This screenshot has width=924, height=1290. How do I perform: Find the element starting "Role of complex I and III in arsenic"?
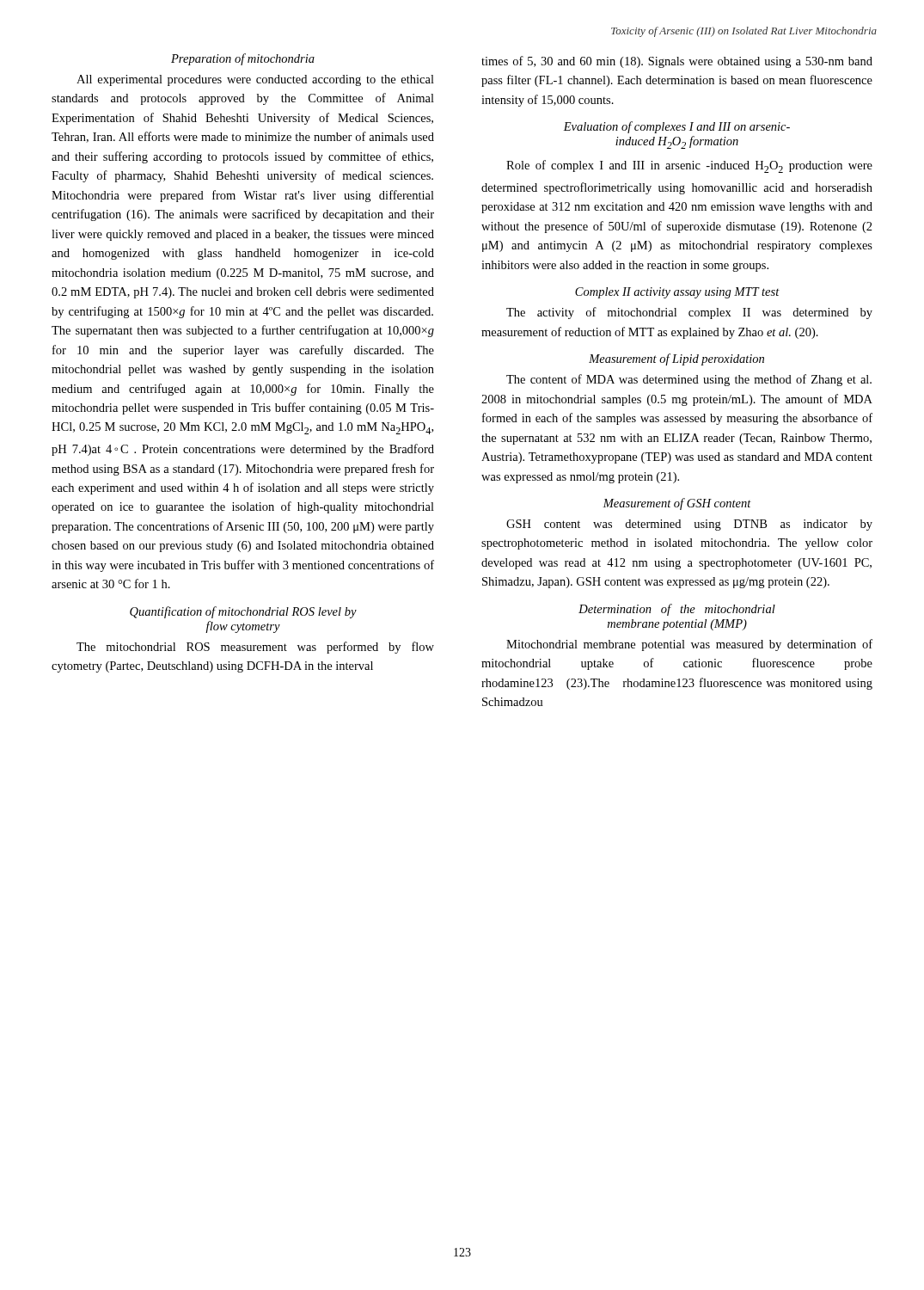pos(677,215)
